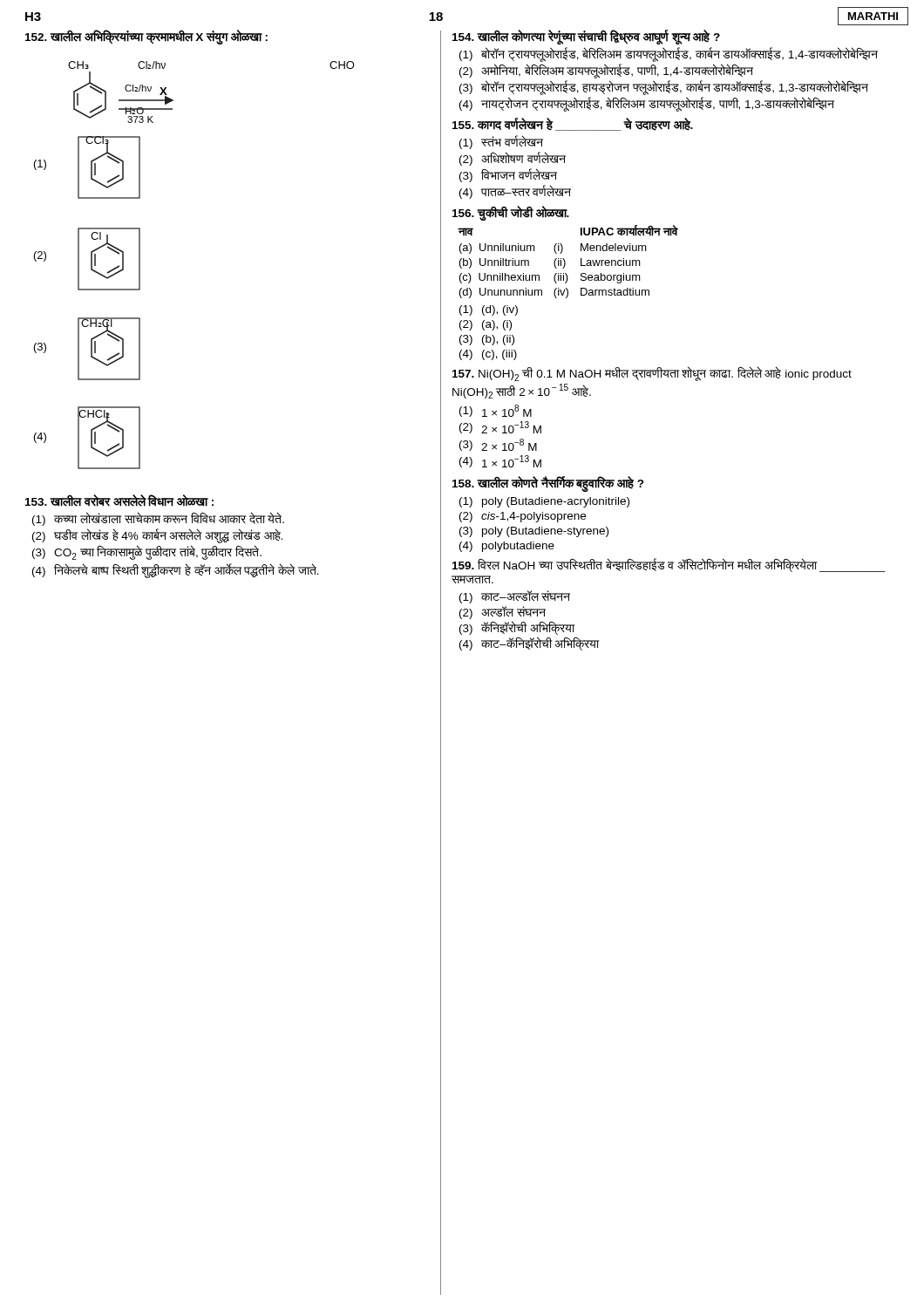Screen dimensions: 1308x924
Task: Click where it says "(3)विभाजन वर्णलेखन"
Action: (508, 176)
